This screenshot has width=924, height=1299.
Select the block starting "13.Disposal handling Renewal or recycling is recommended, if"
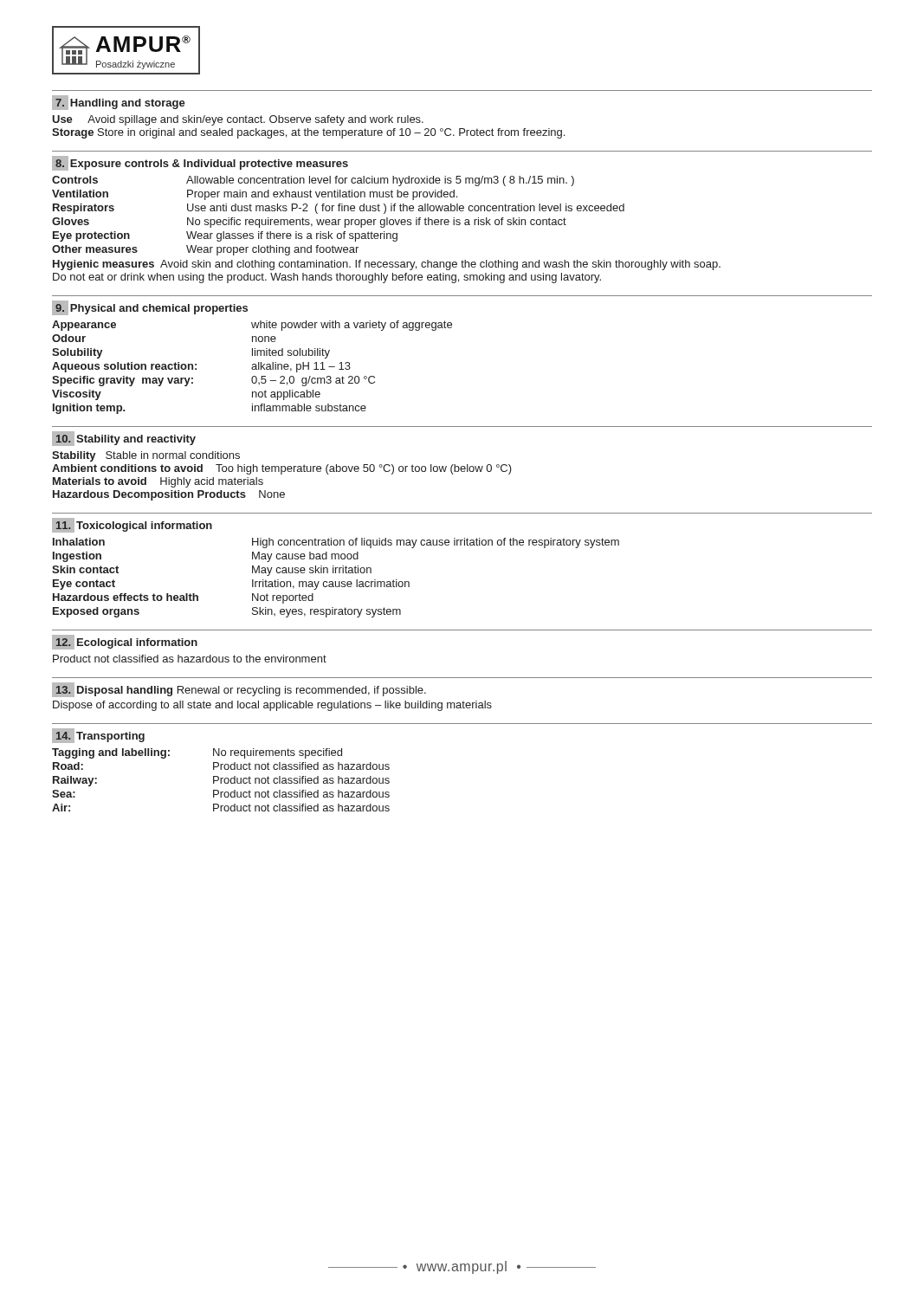tap(239, 690)
